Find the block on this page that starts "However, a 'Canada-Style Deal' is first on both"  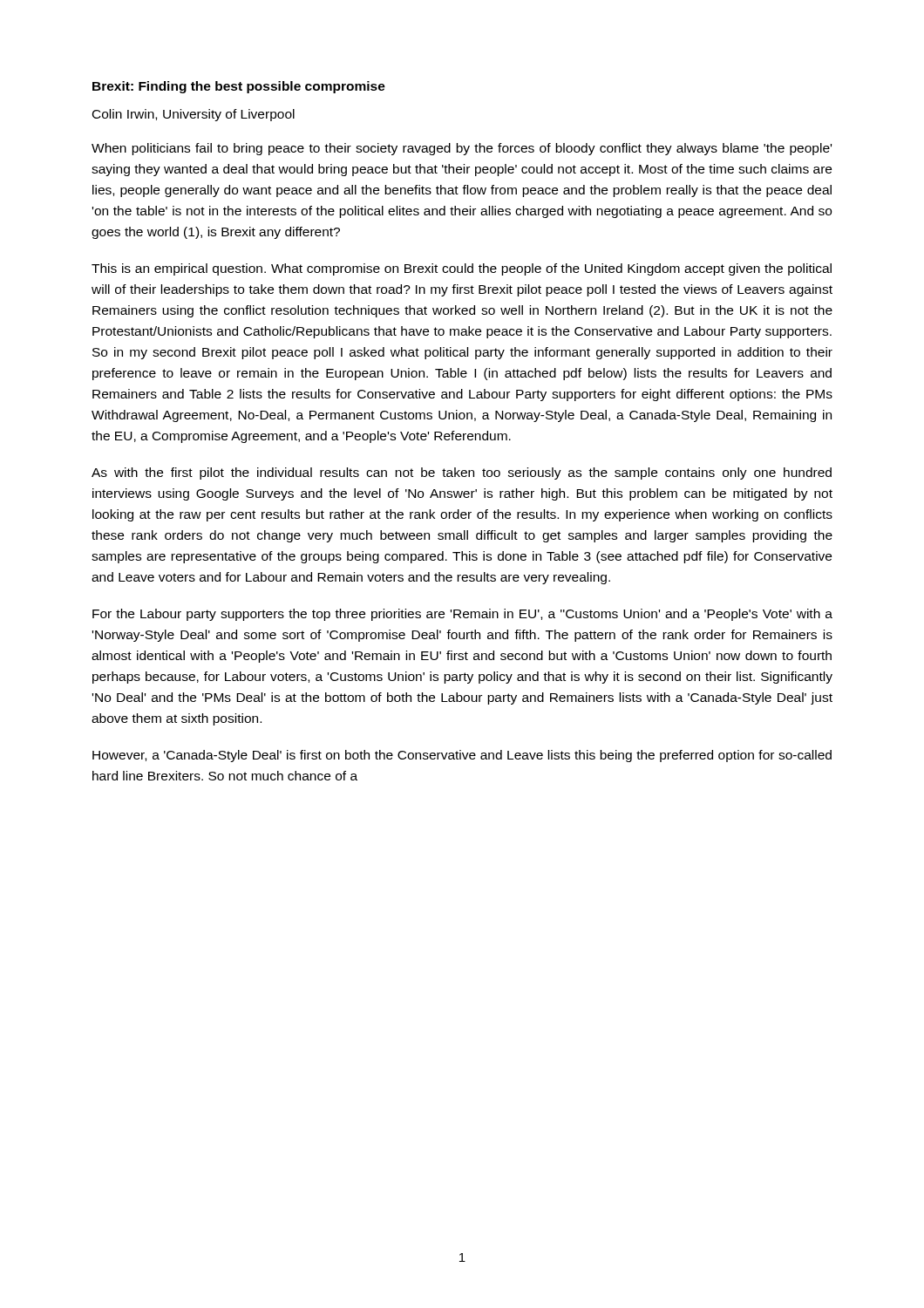pos(462,766)
